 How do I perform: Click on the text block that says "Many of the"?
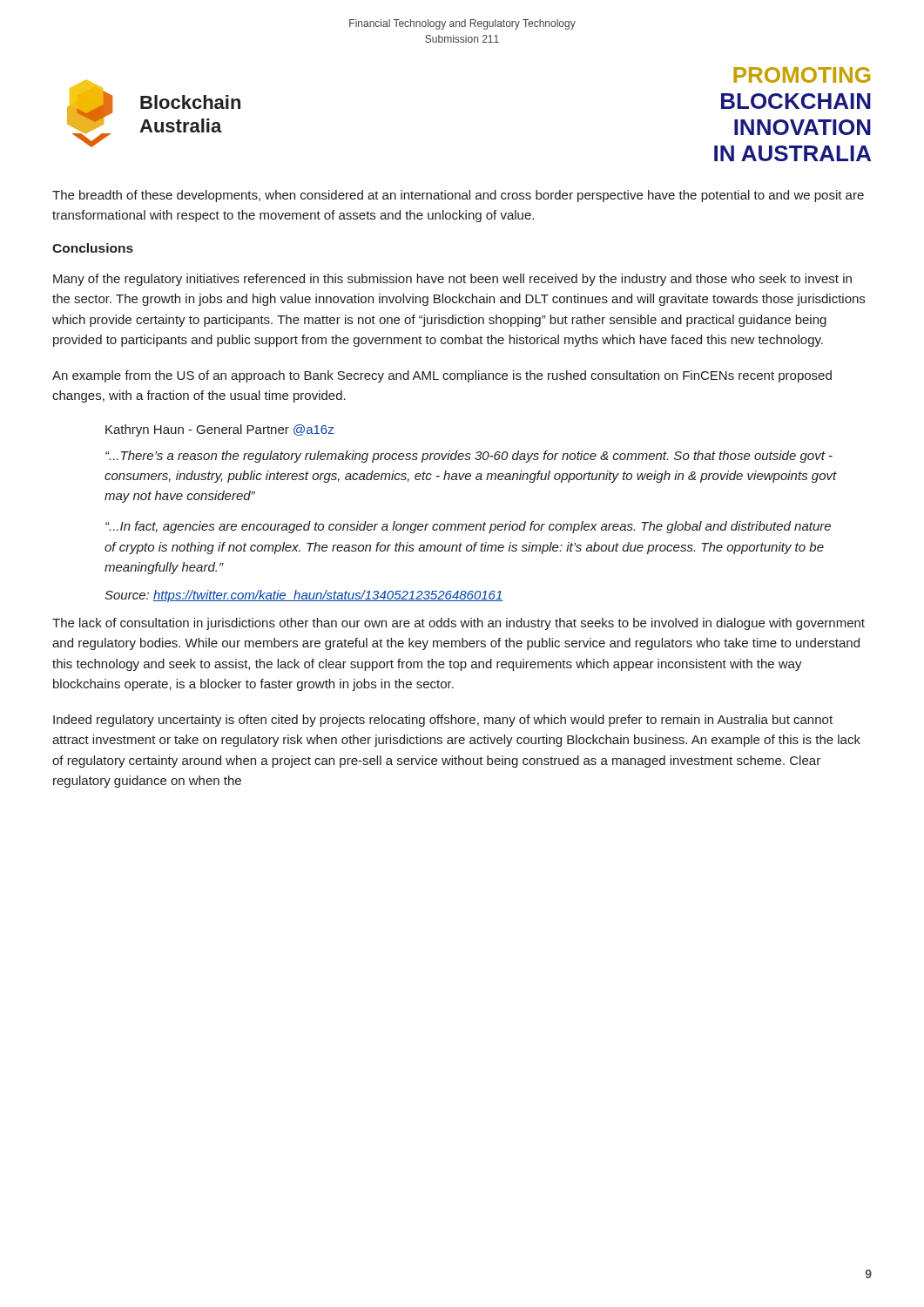459,309
